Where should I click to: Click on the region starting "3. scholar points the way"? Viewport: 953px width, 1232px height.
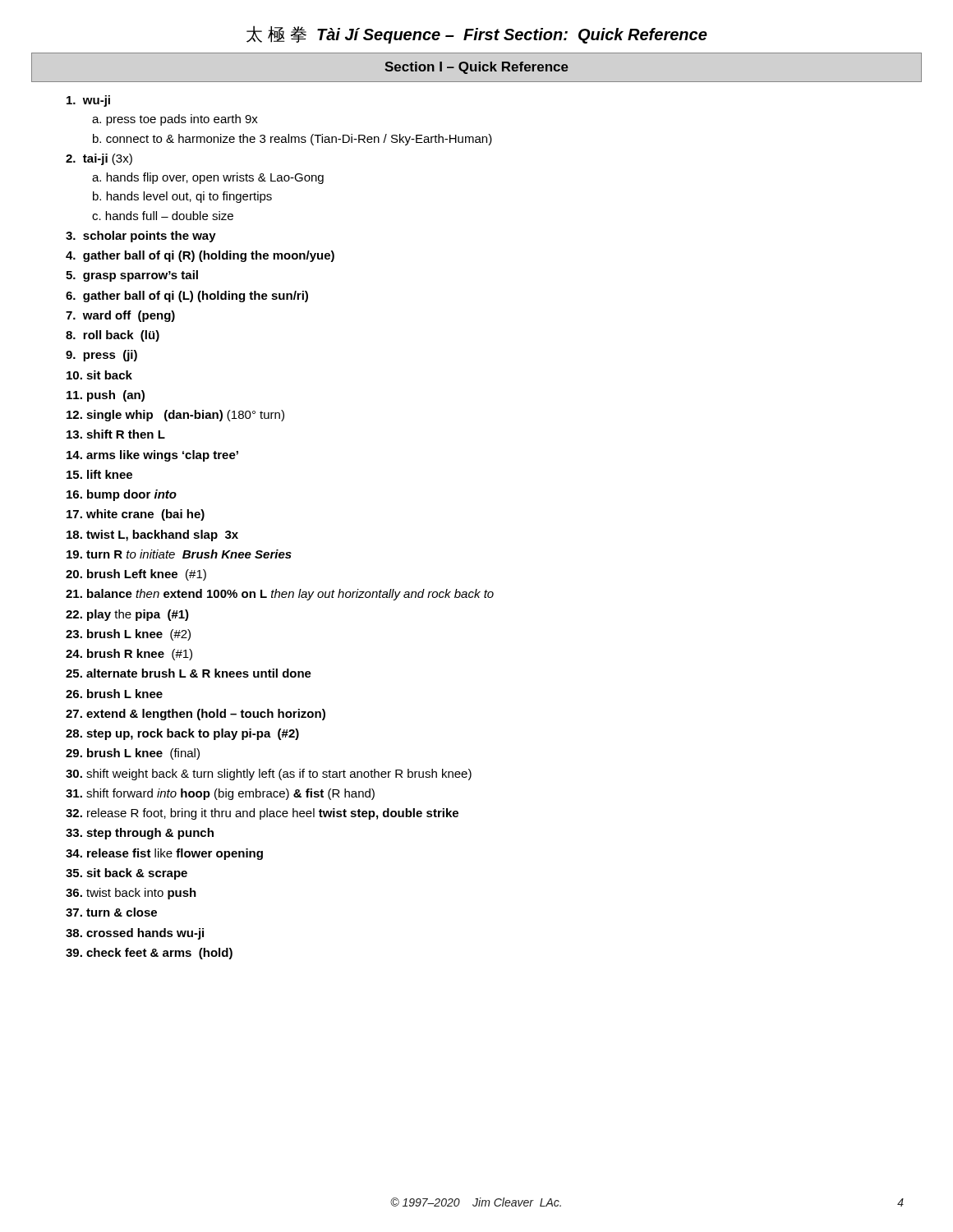[141, 235]
